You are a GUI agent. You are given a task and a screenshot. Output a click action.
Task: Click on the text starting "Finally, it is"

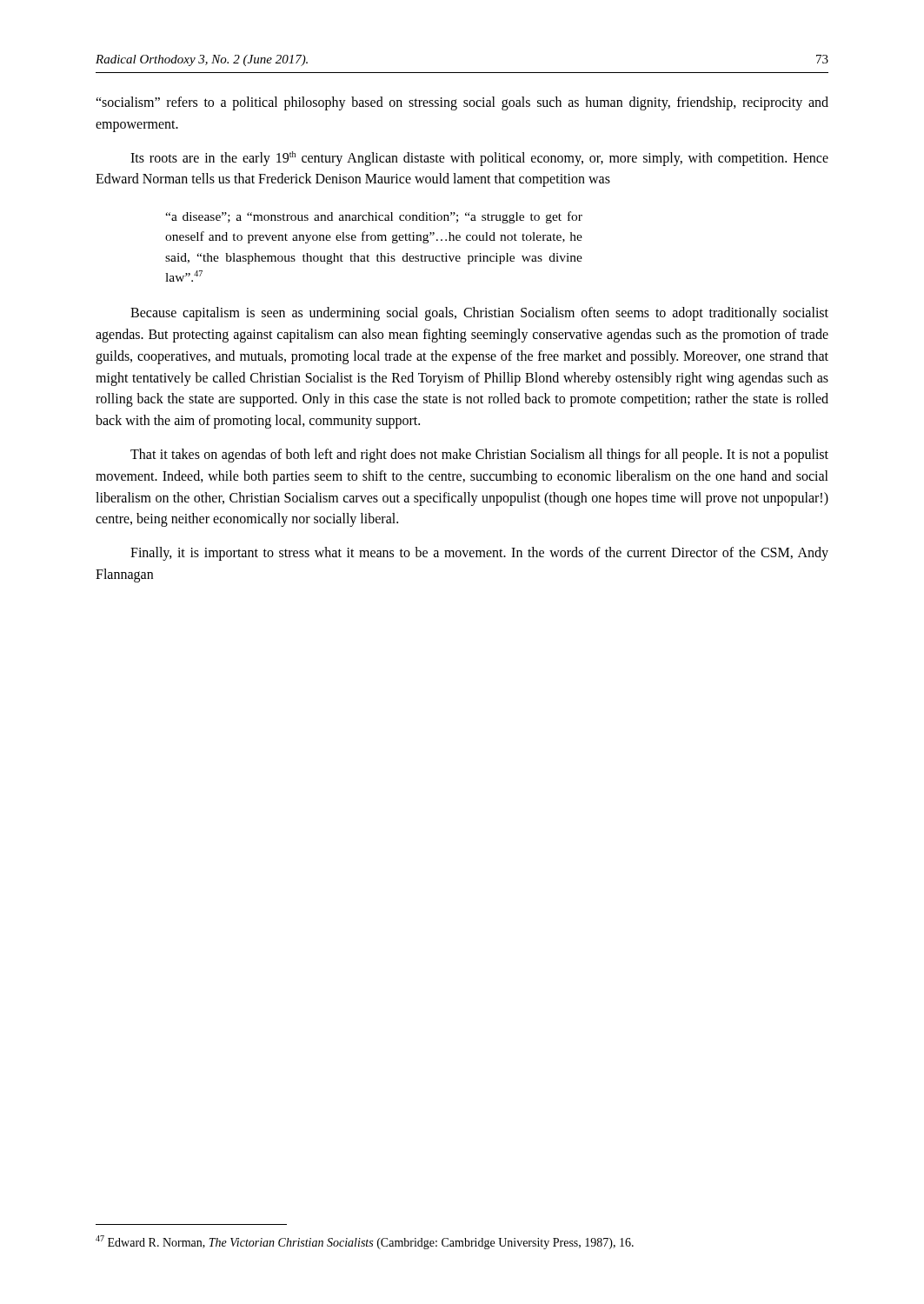[x=462, y=563]
